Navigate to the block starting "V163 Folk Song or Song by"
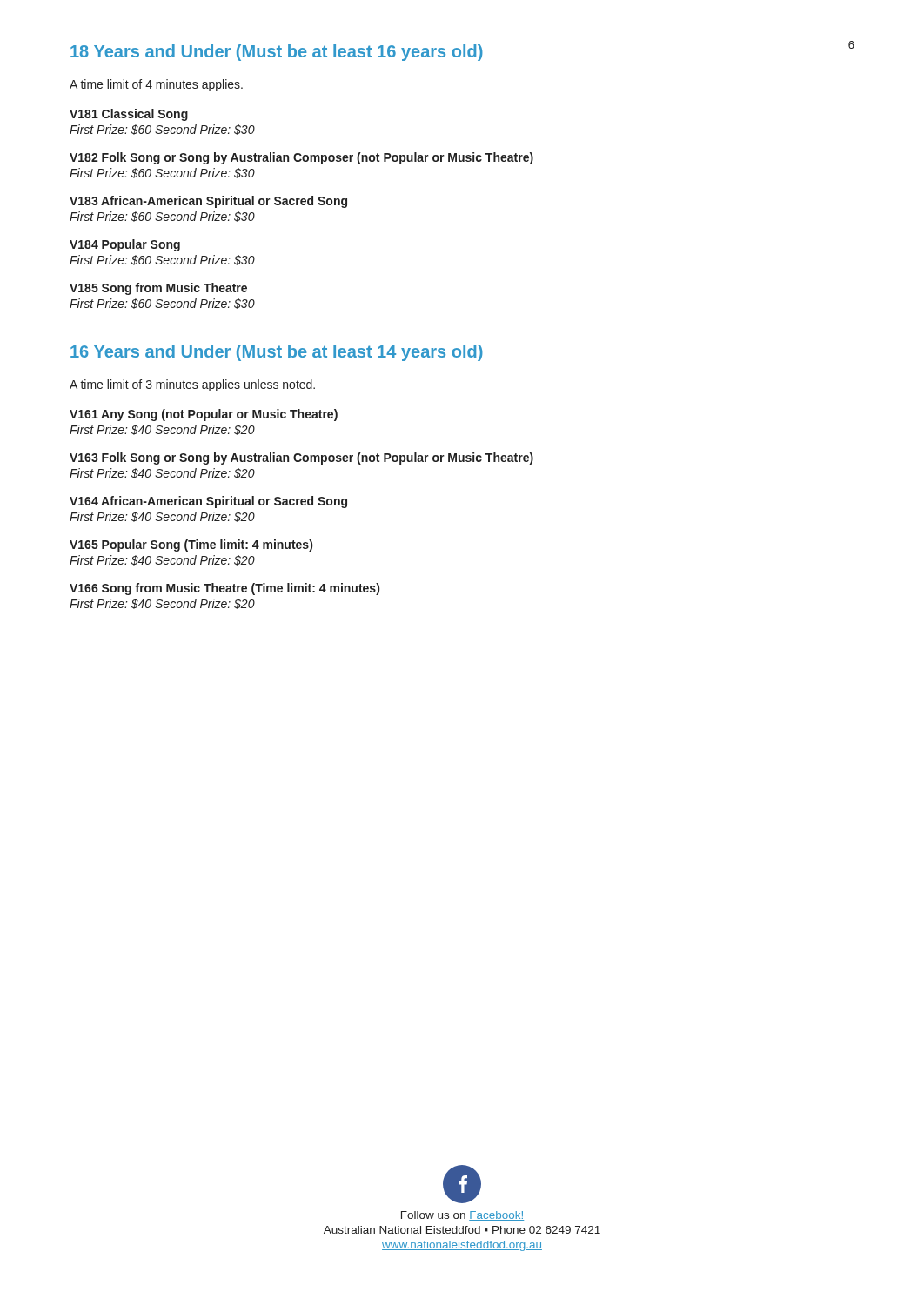Image resolution: width=924 pixels, height=1305 pixels. (462, 465)
